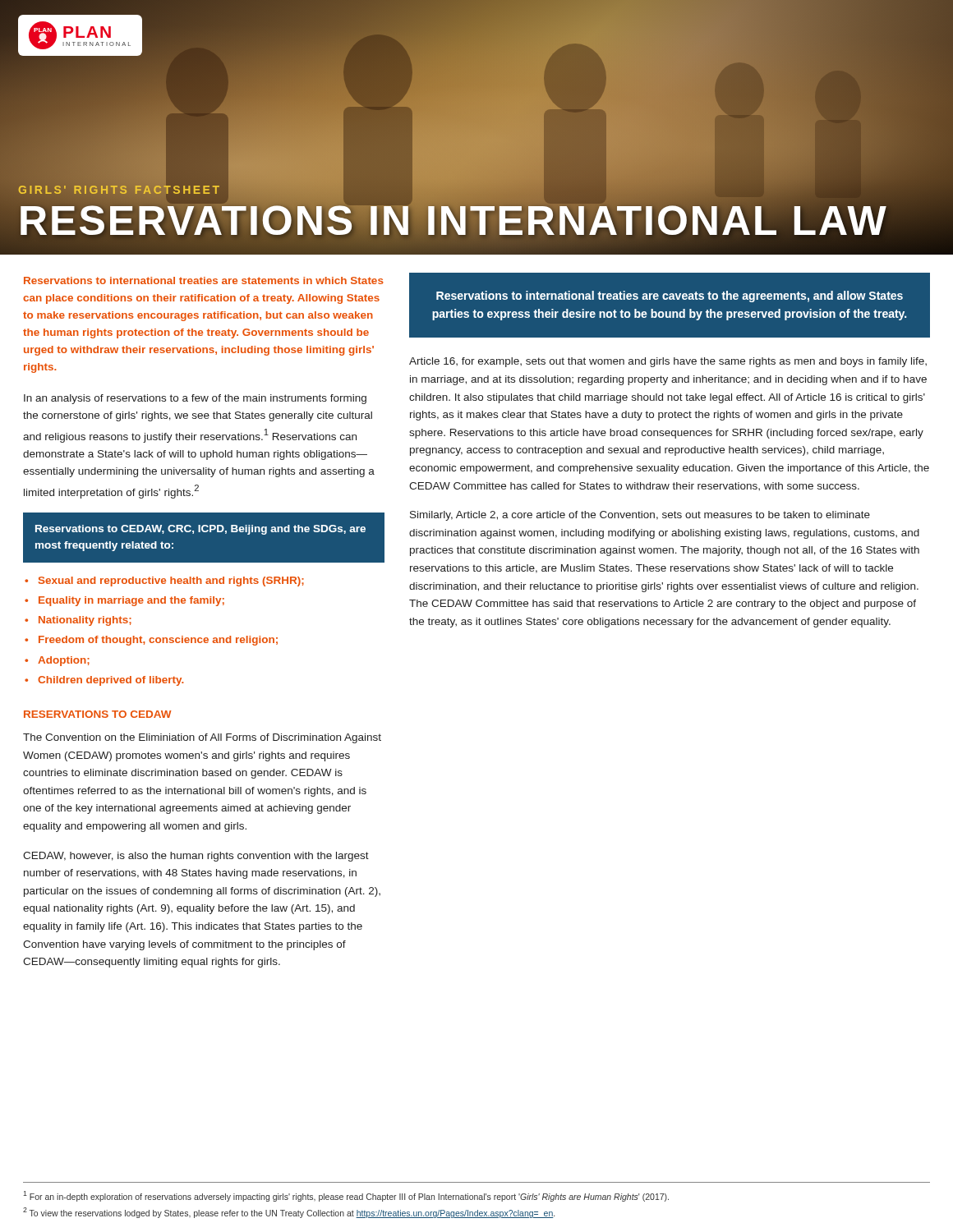Click on the section header containing "Reservations to CEDAW, CRC, ICPD, Beijing"
Viewport: 953px width, 1232px height.
pyautogui.click(x=200, y=537)
